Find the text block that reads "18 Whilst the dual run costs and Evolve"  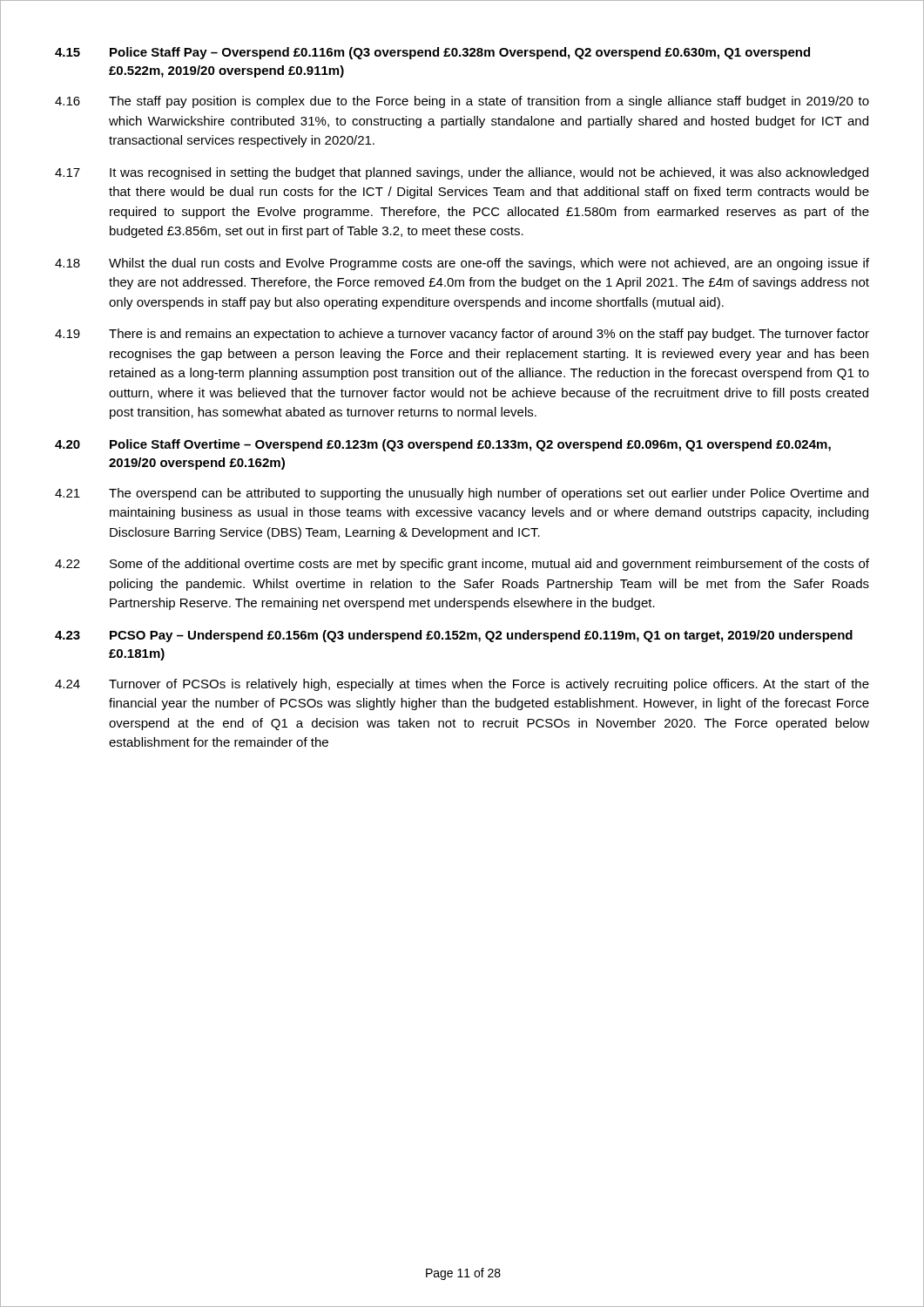(462, 283)
